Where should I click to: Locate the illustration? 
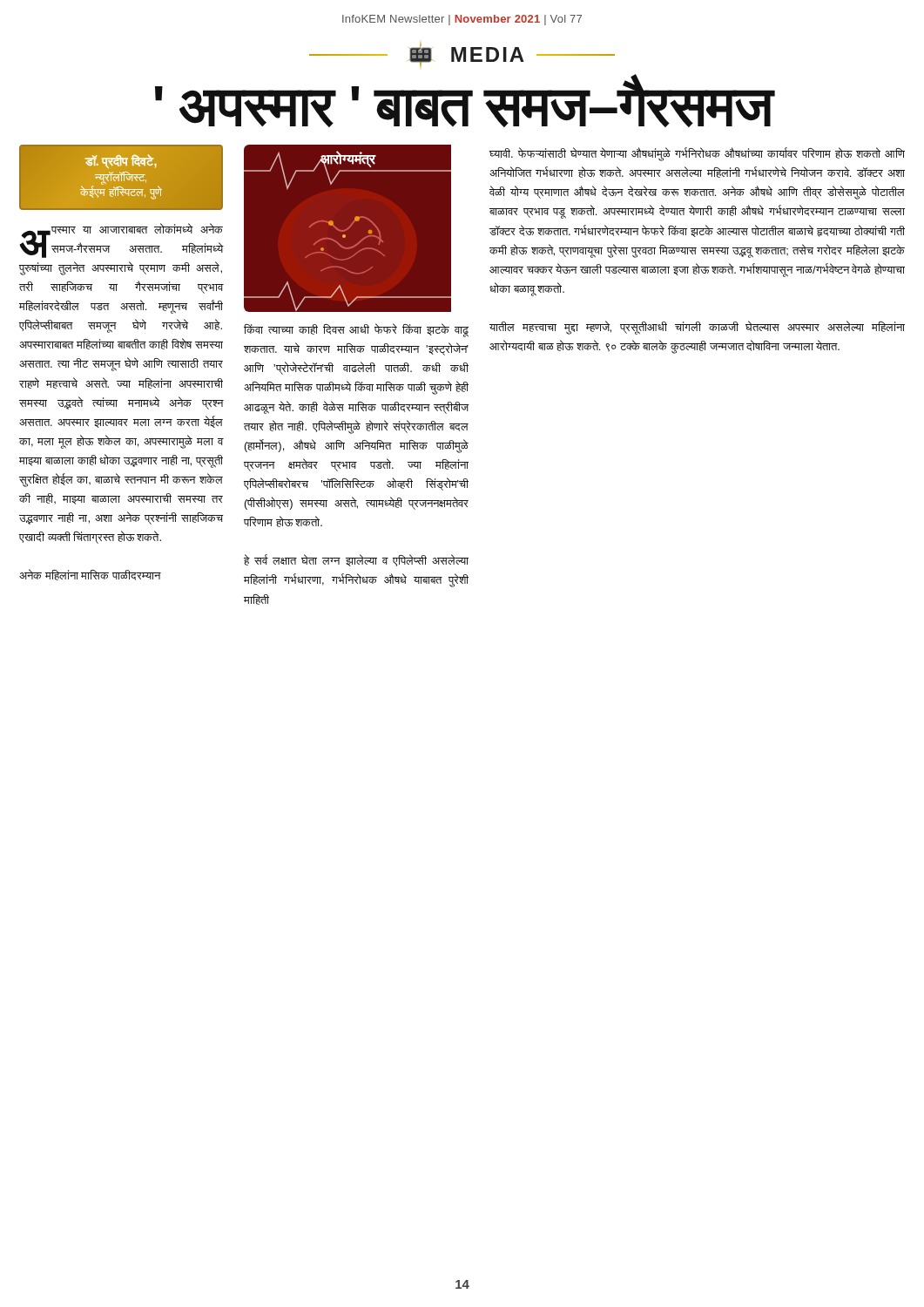pos(356,228)
